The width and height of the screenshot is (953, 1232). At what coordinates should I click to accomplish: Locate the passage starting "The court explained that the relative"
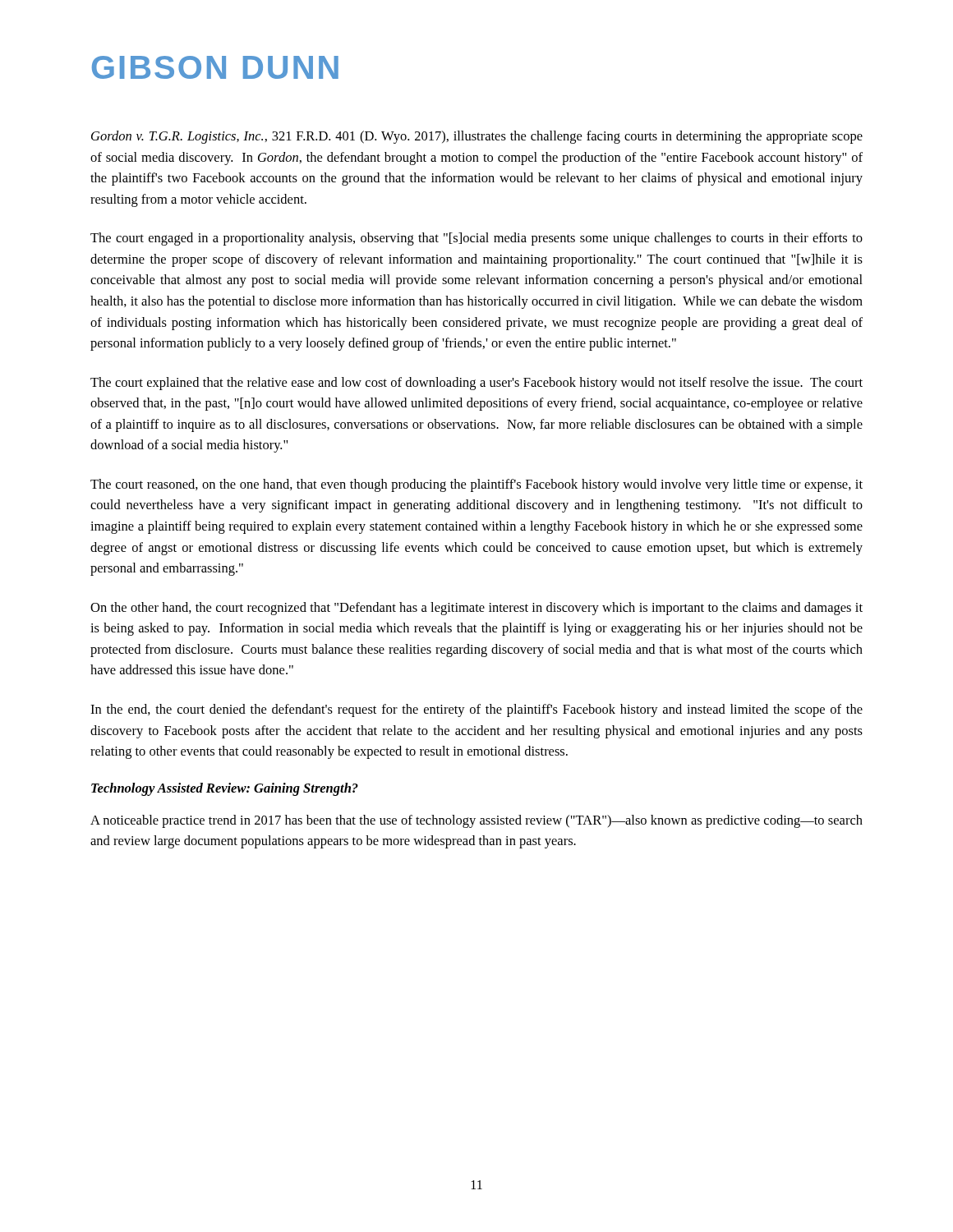[476, 414]
